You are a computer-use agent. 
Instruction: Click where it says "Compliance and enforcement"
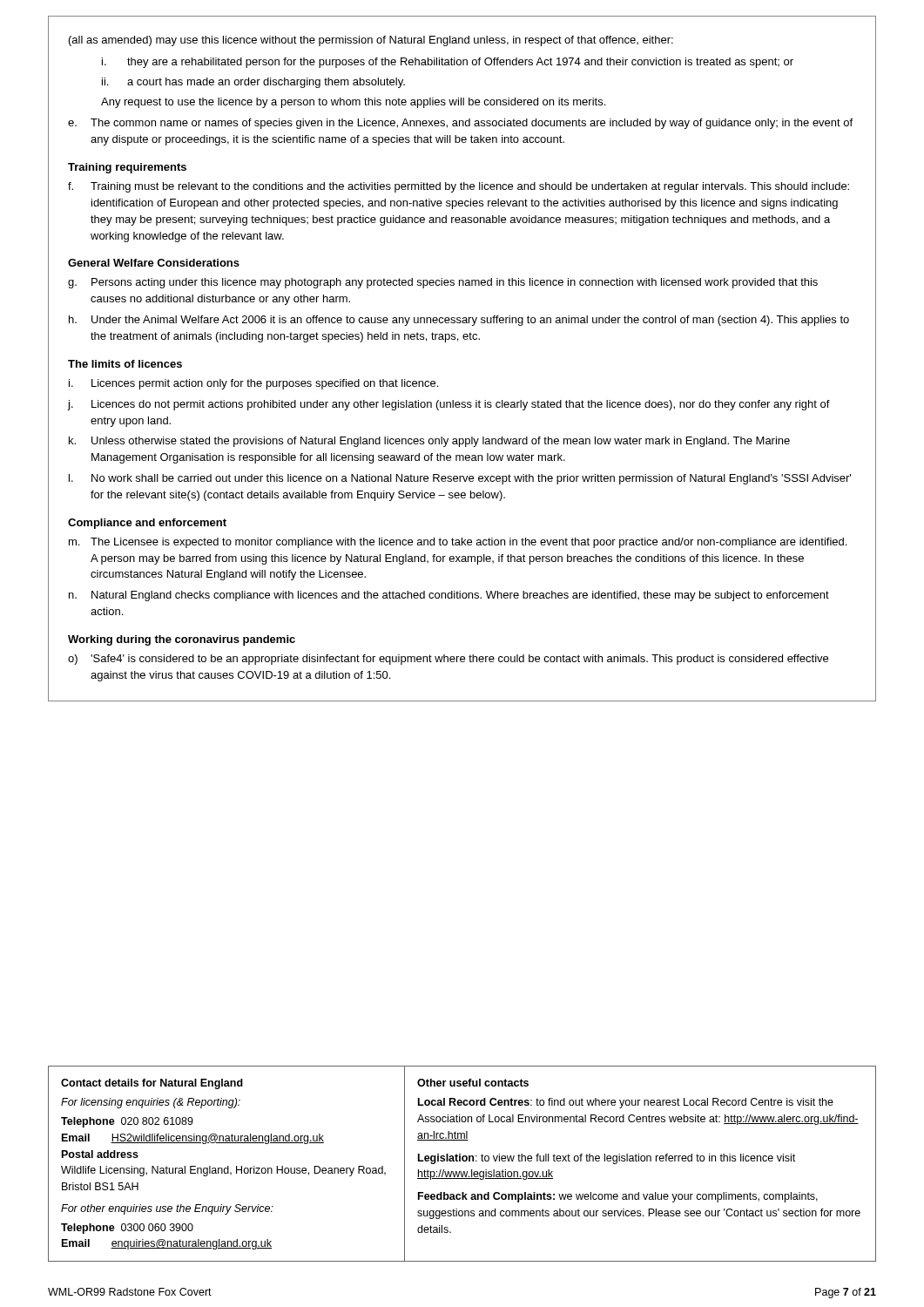(147, 522)
